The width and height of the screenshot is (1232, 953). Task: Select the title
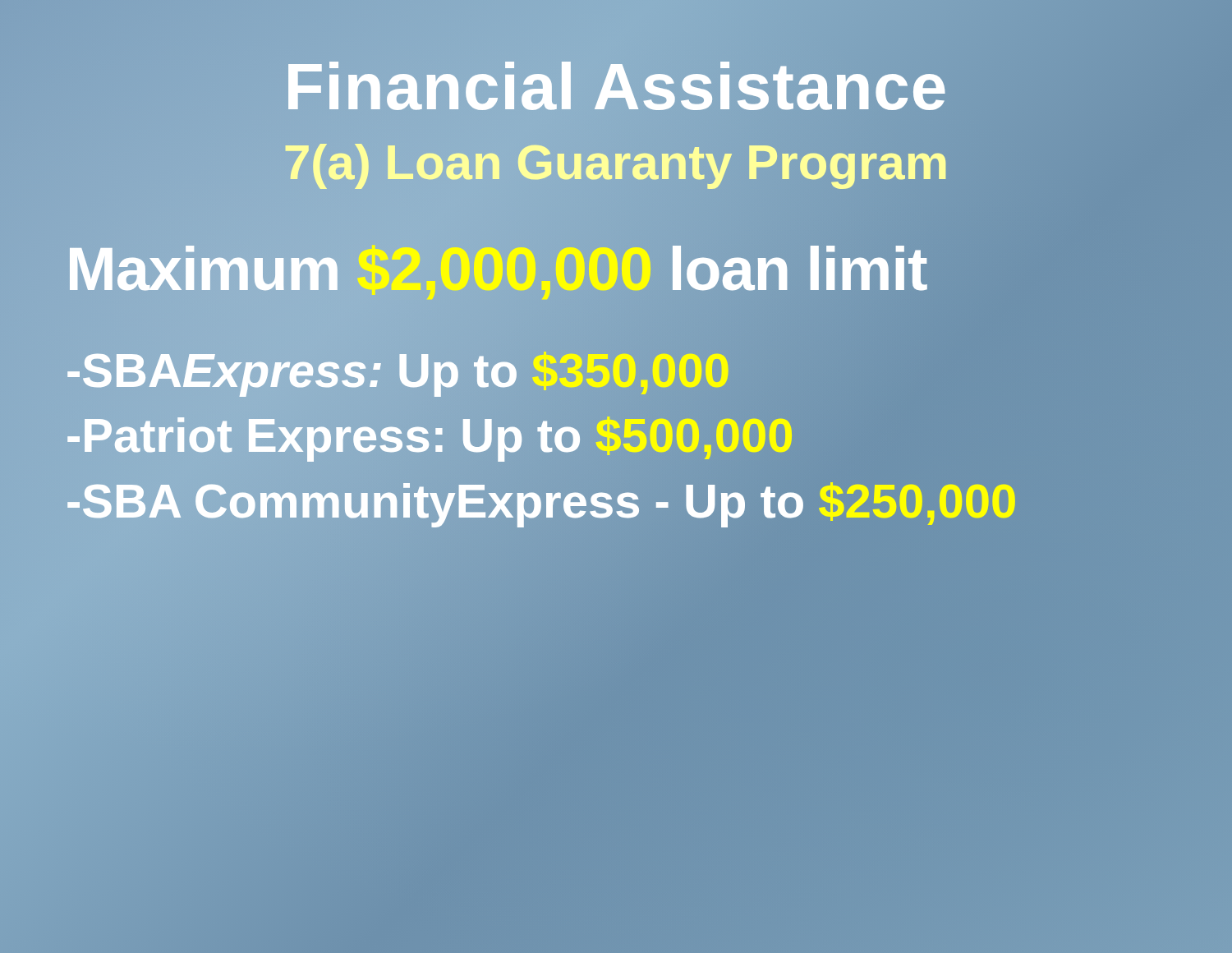tap(616, 87)
